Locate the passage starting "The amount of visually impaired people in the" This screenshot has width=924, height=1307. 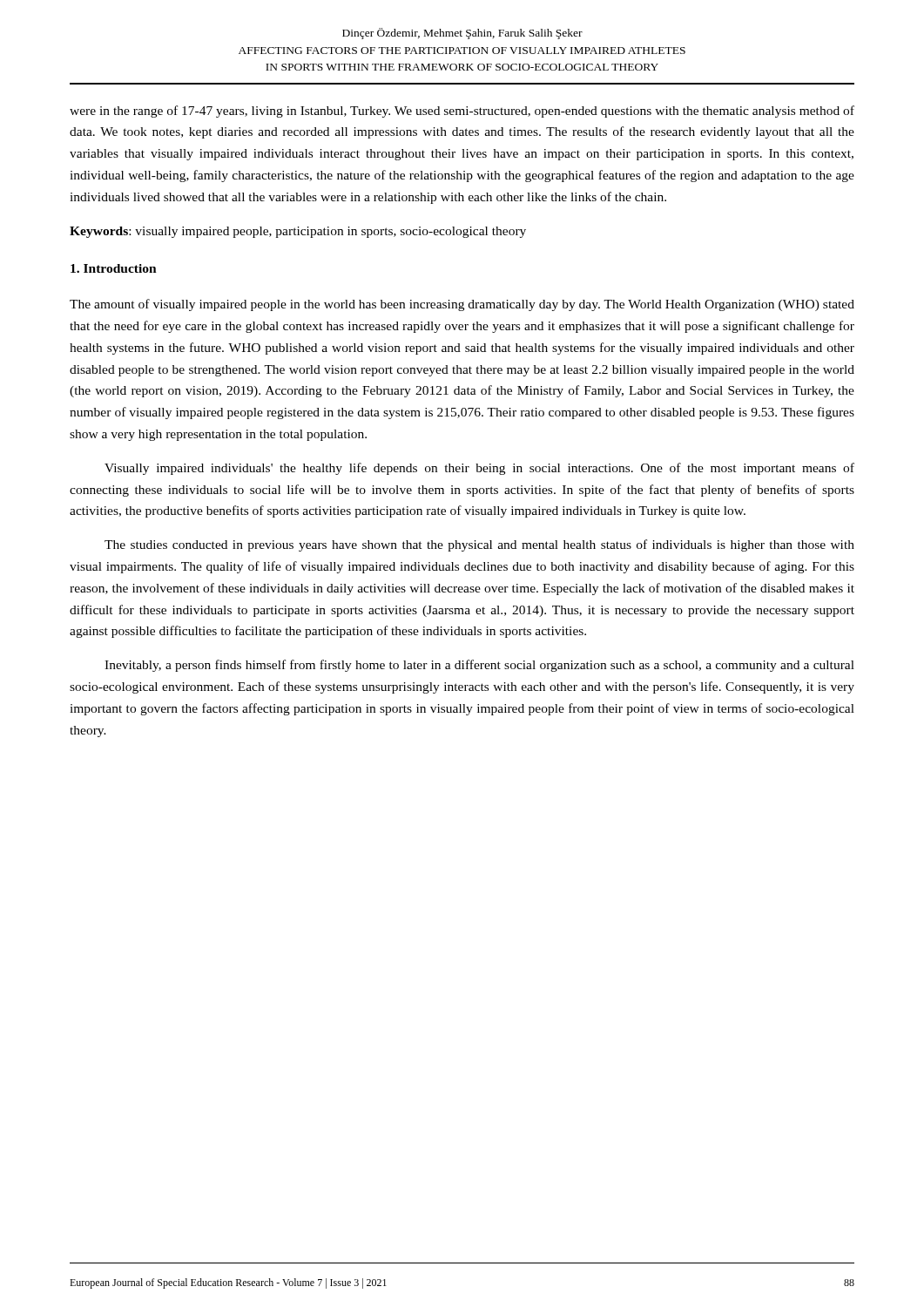point(462,369)
